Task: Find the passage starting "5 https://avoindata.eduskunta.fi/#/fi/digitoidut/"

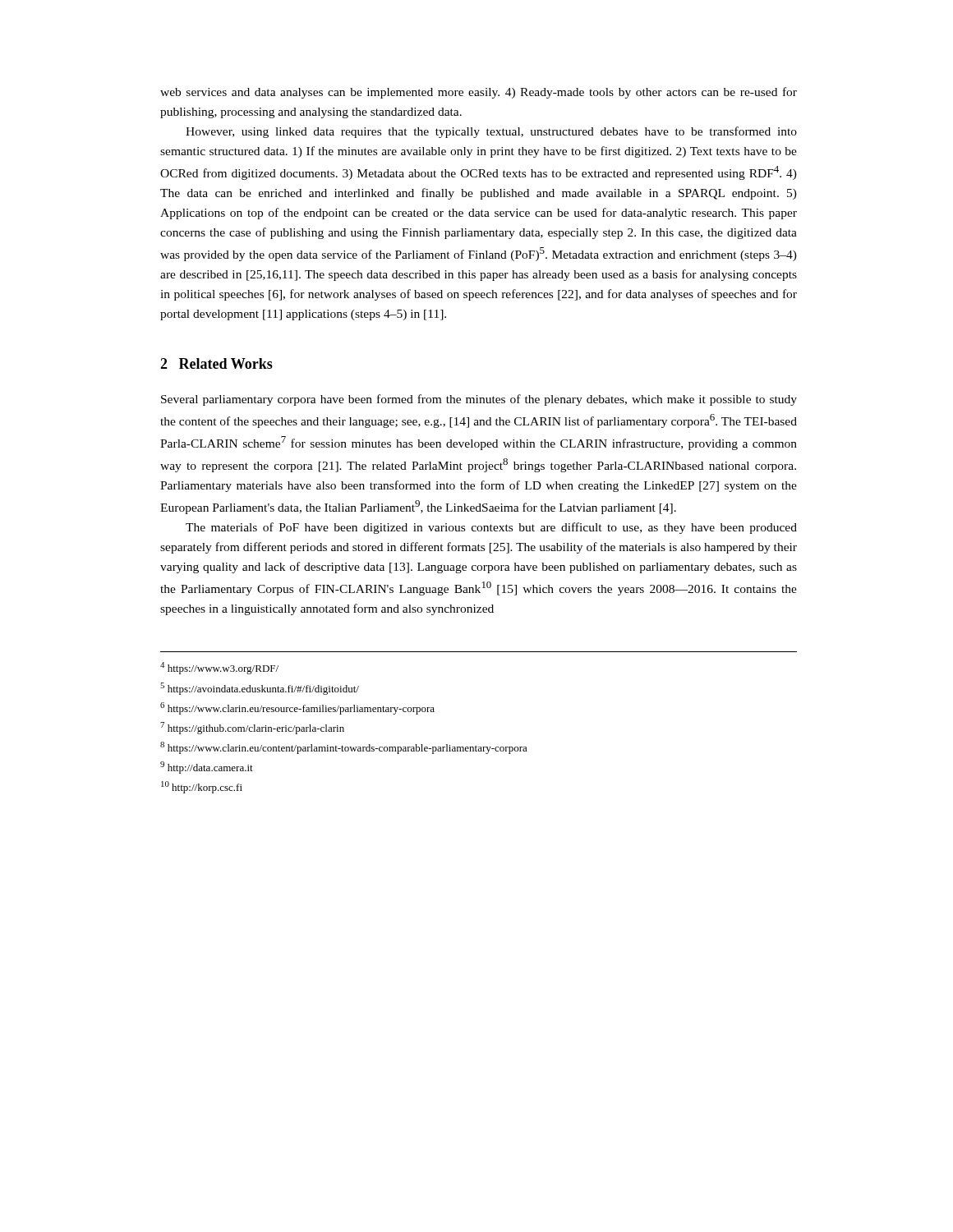Action: click(260, 689)
